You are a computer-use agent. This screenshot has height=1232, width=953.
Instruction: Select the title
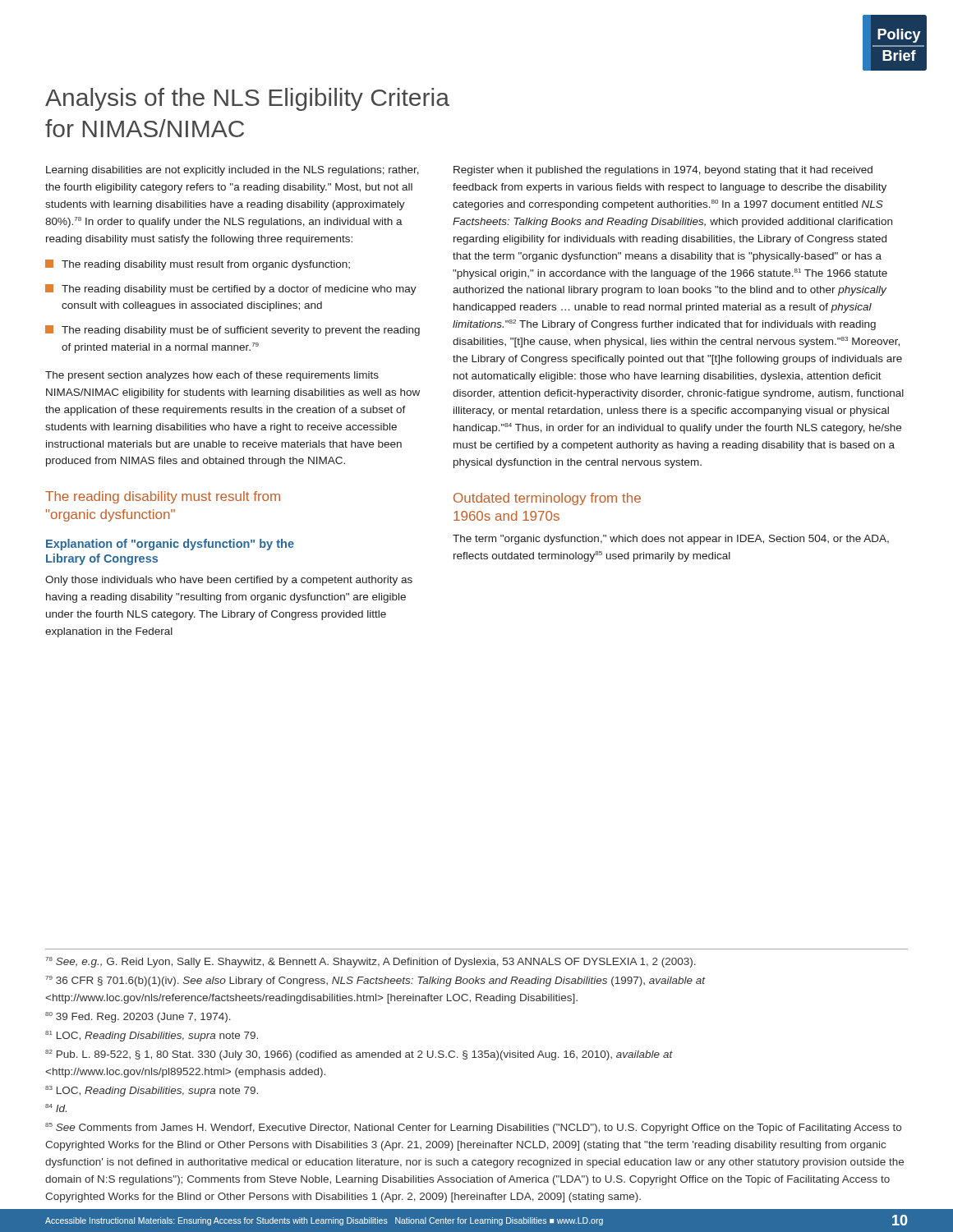pos(476,113)
